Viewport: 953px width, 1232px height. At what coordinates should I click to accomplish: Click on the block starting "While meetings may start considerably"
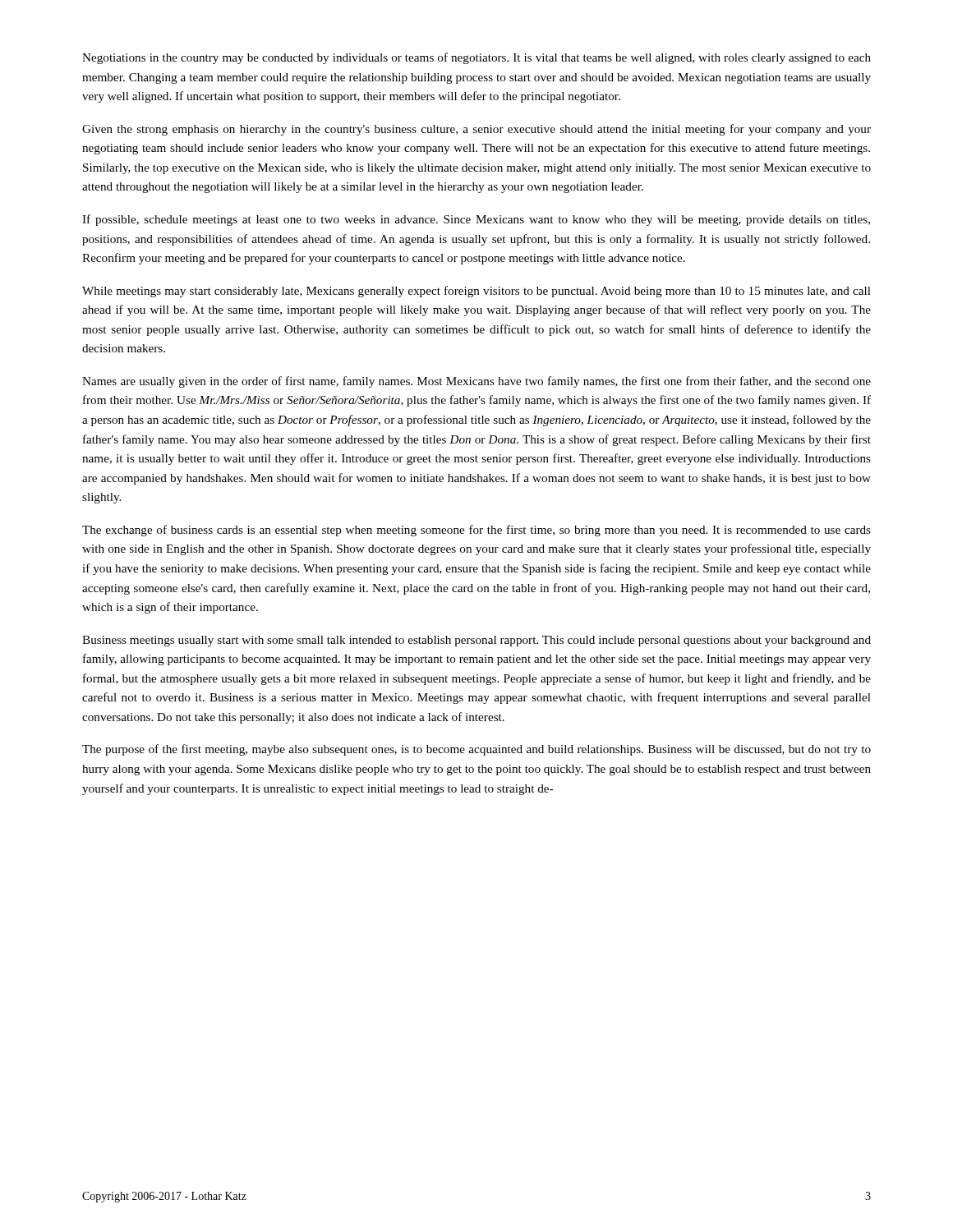[x=476, y=319]
